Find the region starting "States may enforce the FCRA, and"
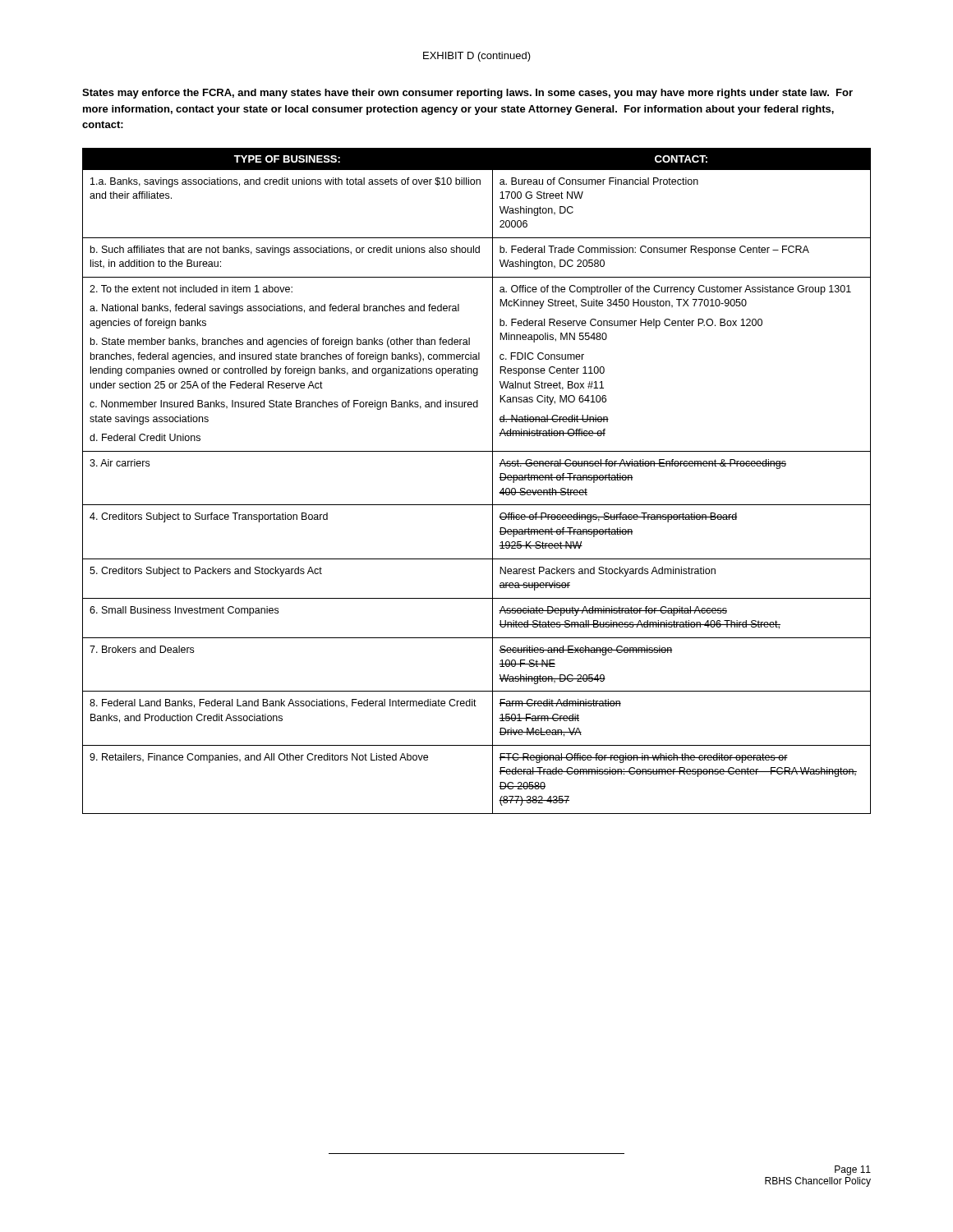The width and height of the screenshot is (953, 1232). tap(467, 108)
